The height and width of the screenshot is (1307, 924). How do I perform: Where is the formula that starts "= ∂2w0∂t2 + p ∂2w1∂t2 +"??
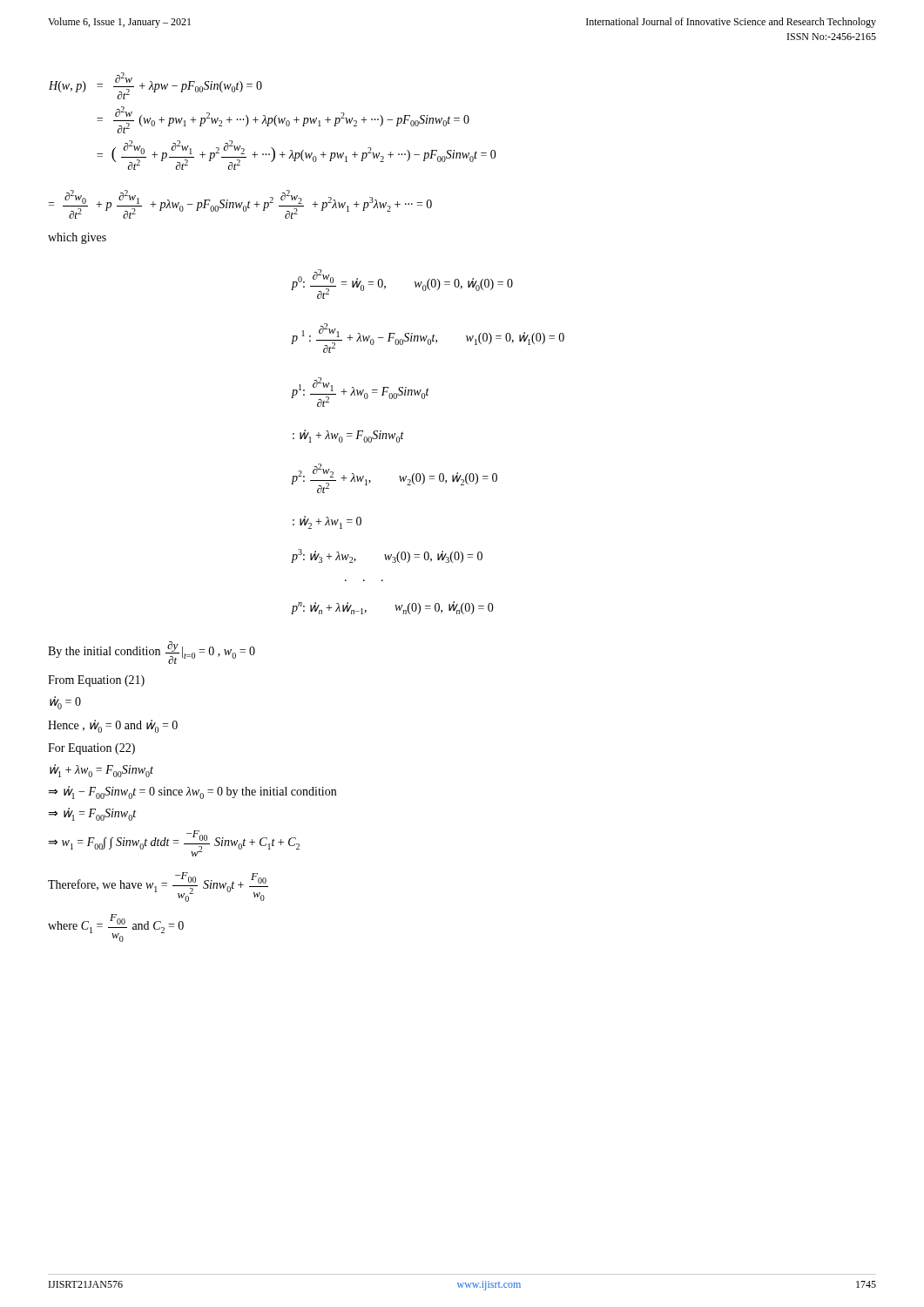240,205
